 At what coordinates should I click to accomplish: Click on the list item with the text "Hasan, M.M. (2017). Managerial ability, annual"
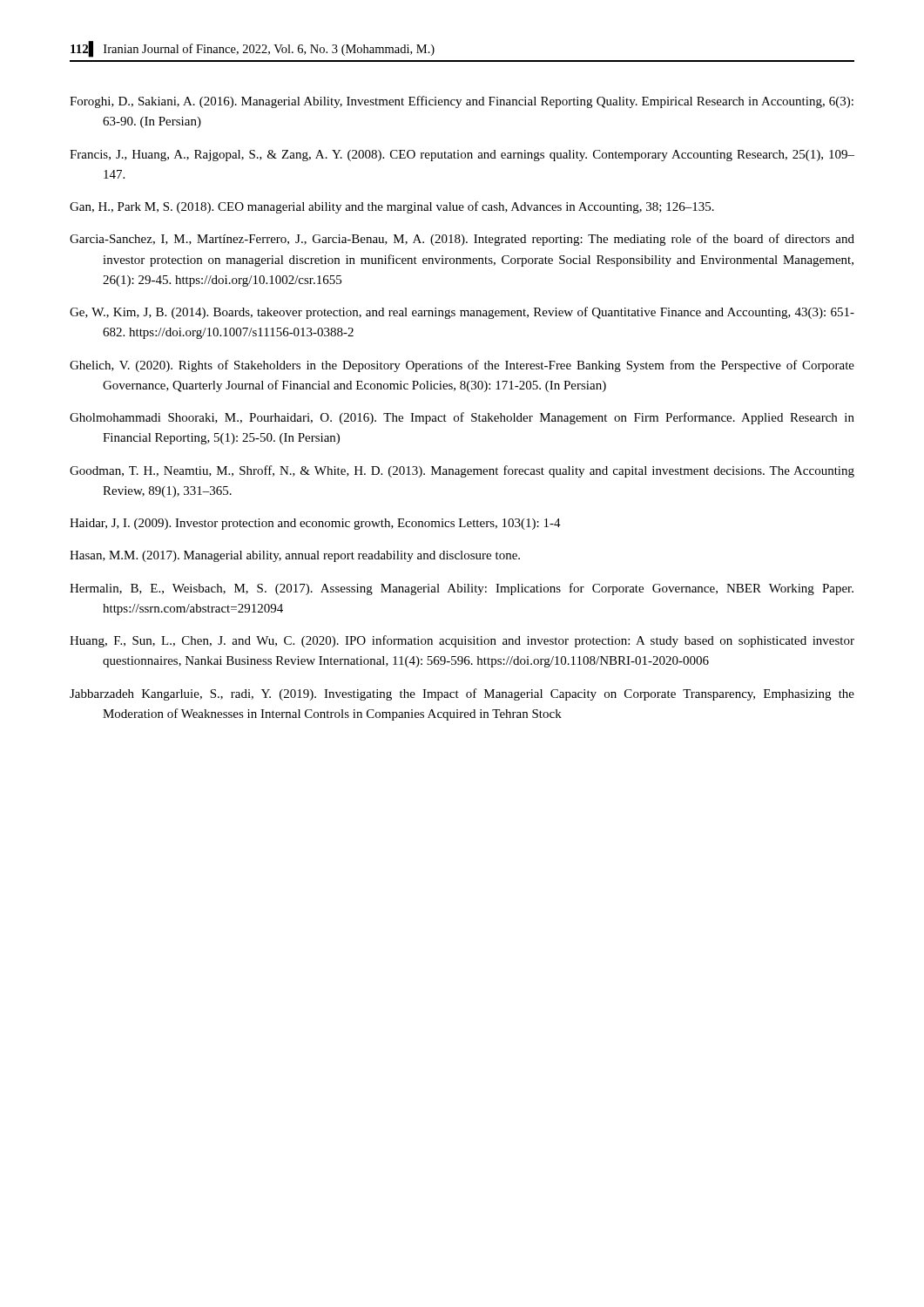[x=462, y=556]
